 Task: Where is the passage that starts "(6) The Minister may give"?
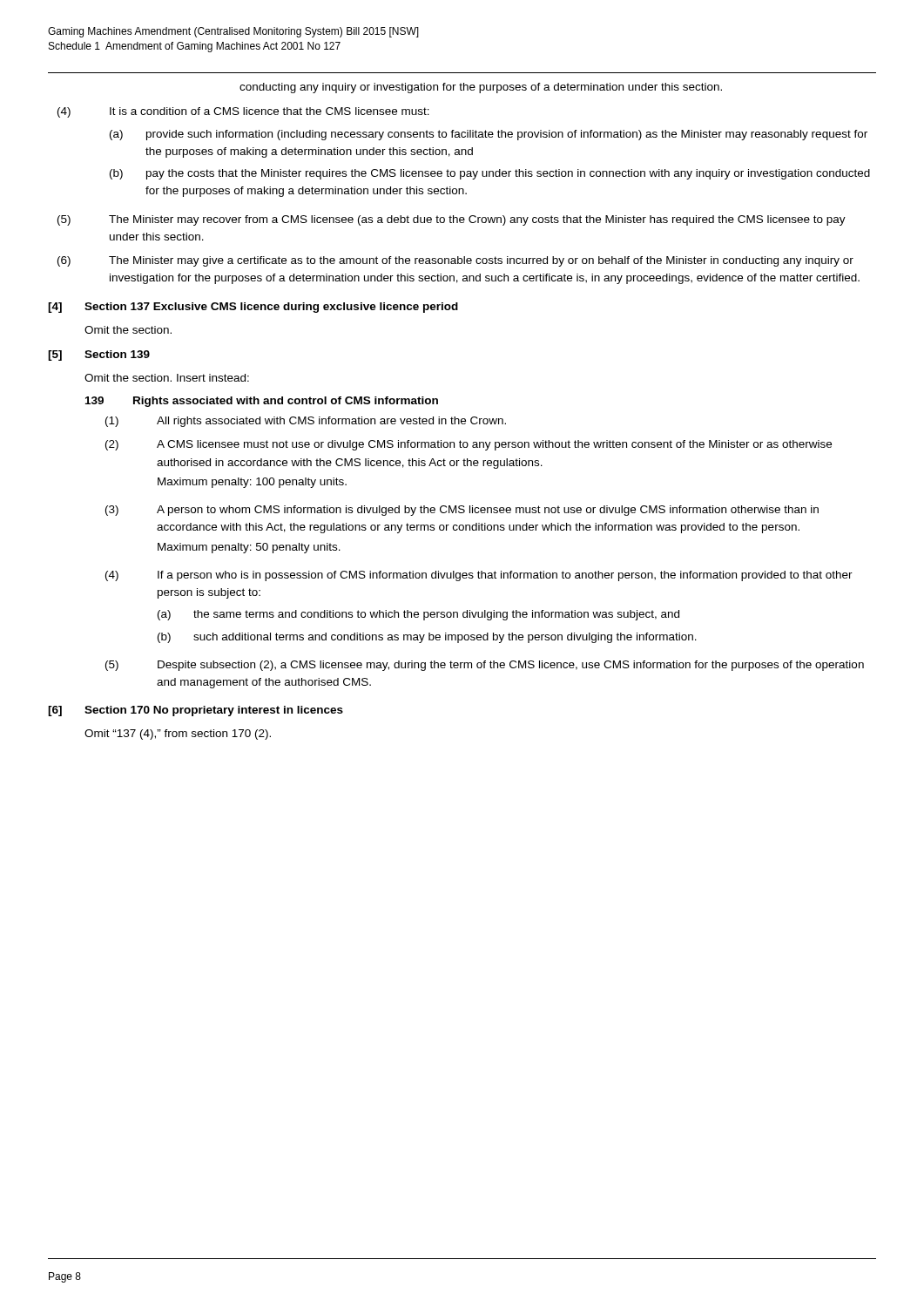pyautogui.click(x=462, y=270)
